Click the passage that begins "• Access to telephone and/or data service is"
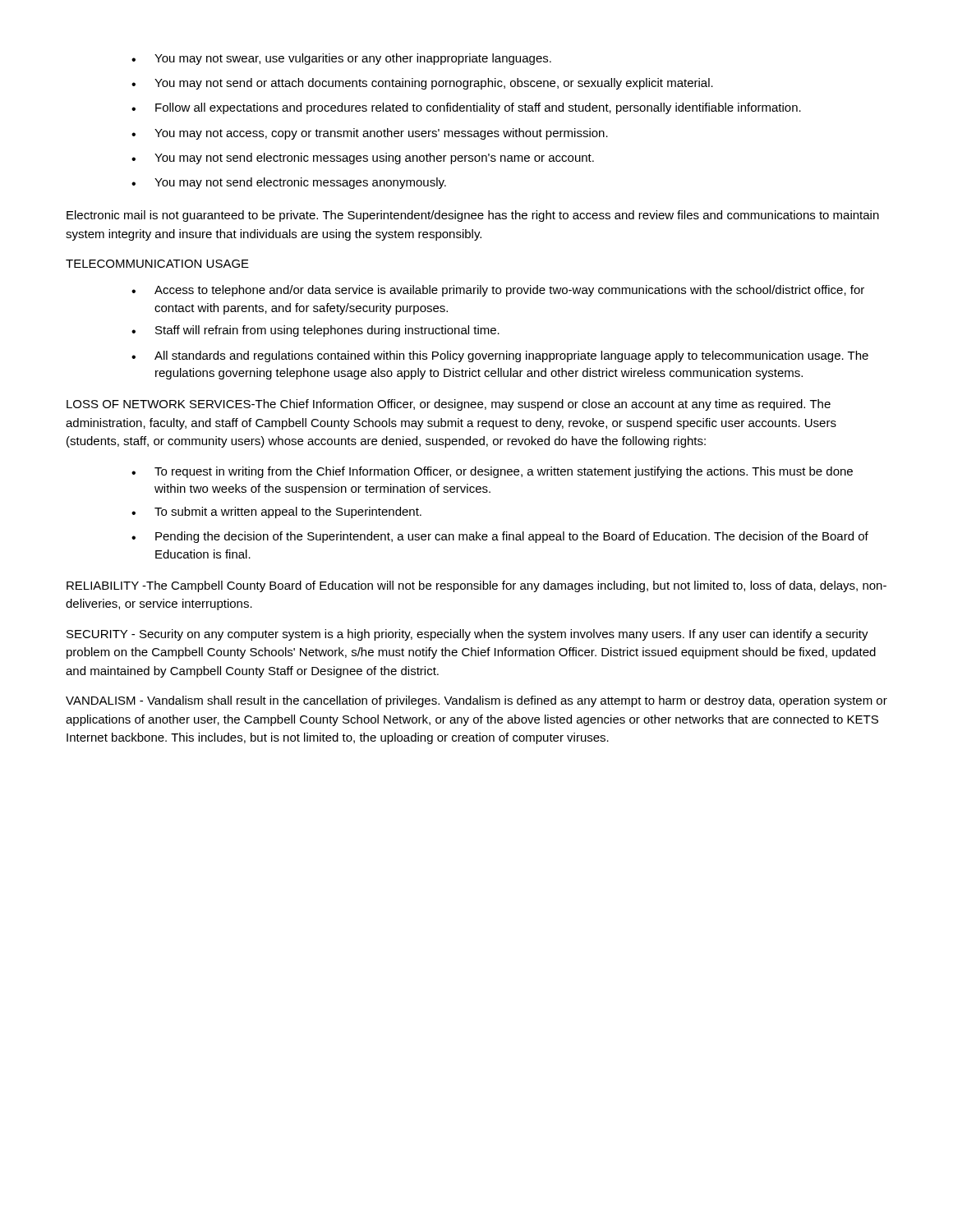 [x=509, y=299]
